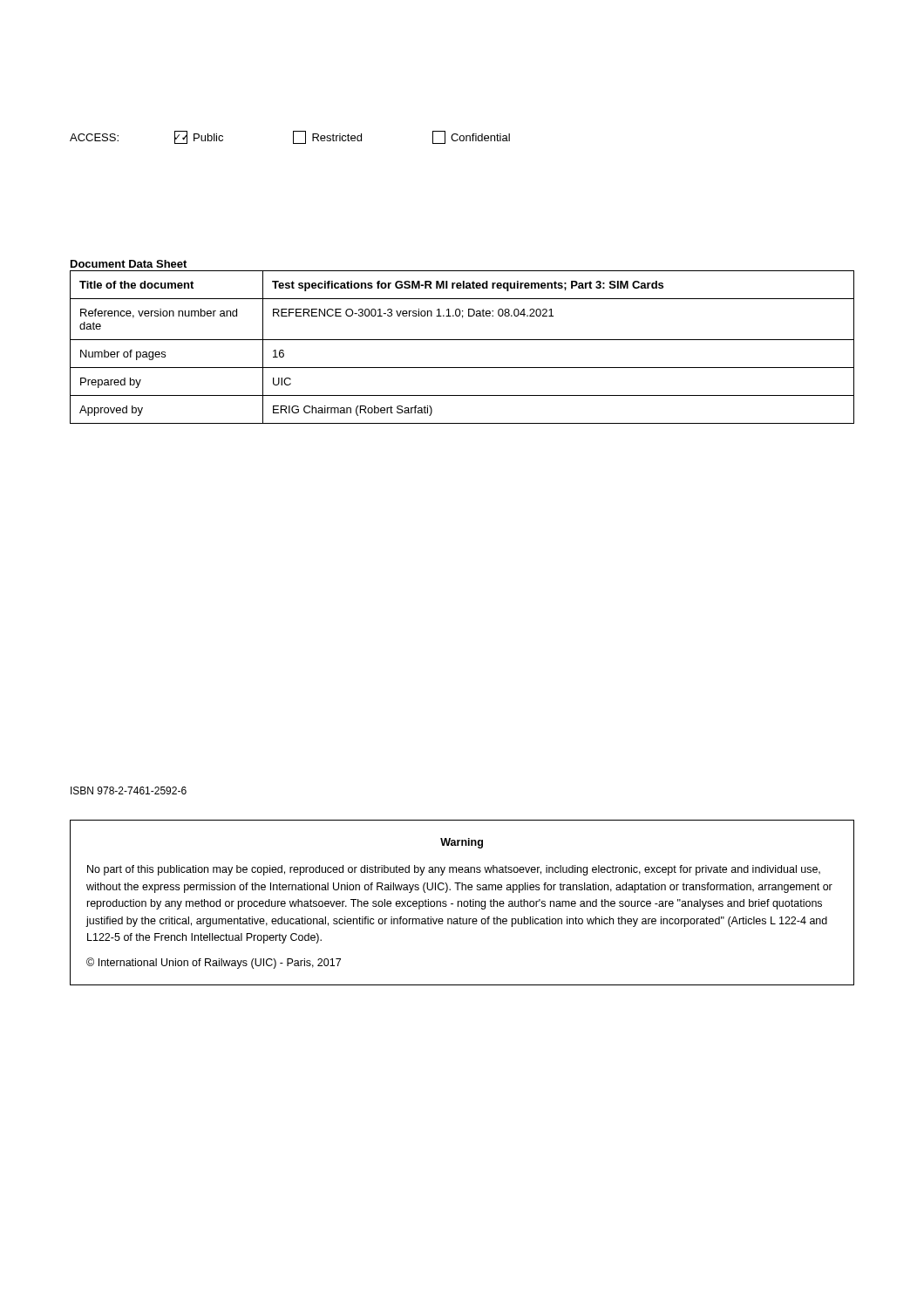
Task: Find the text block containing "Warning No part of this publication"
Action: pyautogui.click(x=462, y=903)
